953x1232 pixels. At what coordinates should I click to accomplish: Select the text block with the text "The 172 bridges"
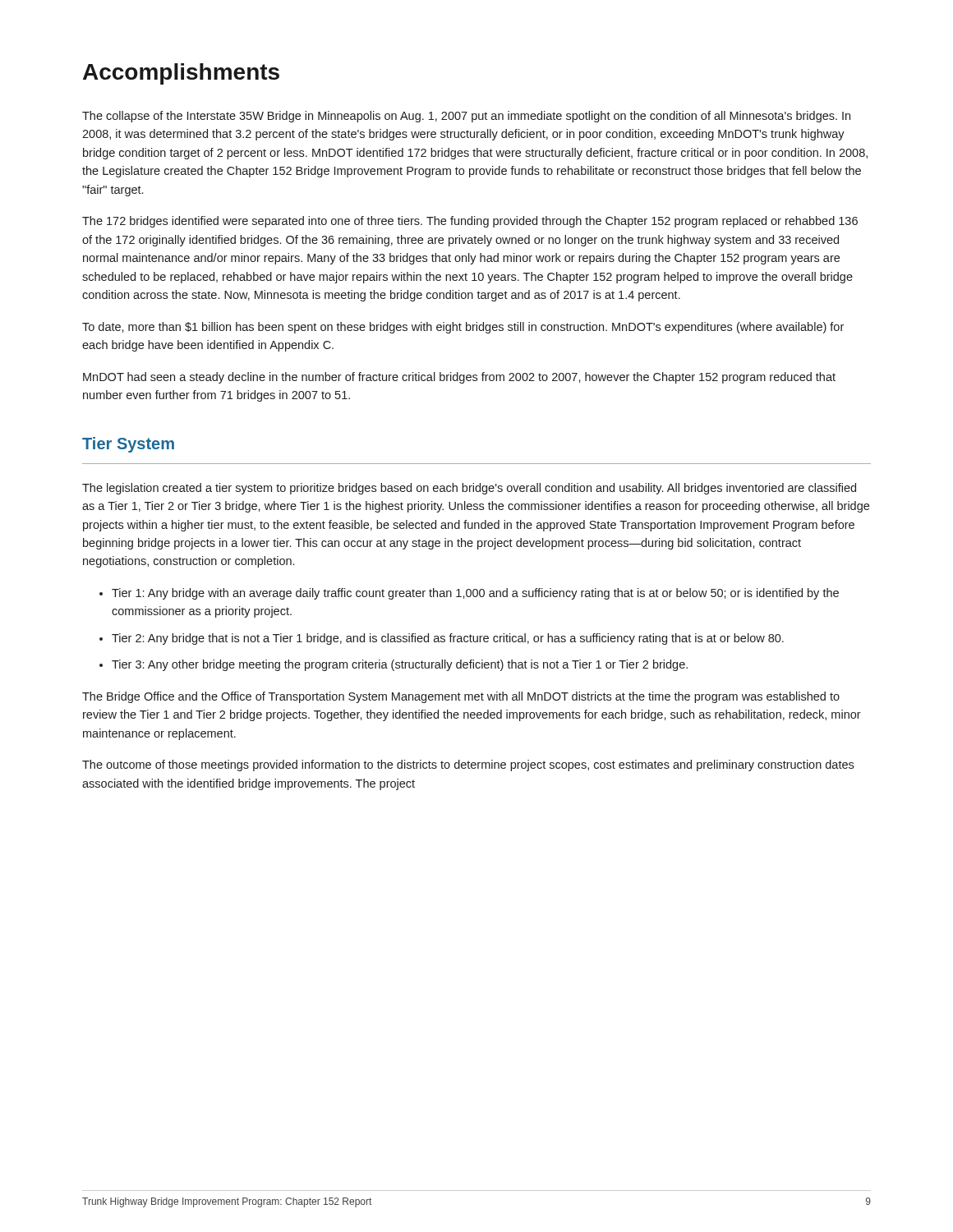click(x=470, y=258)
